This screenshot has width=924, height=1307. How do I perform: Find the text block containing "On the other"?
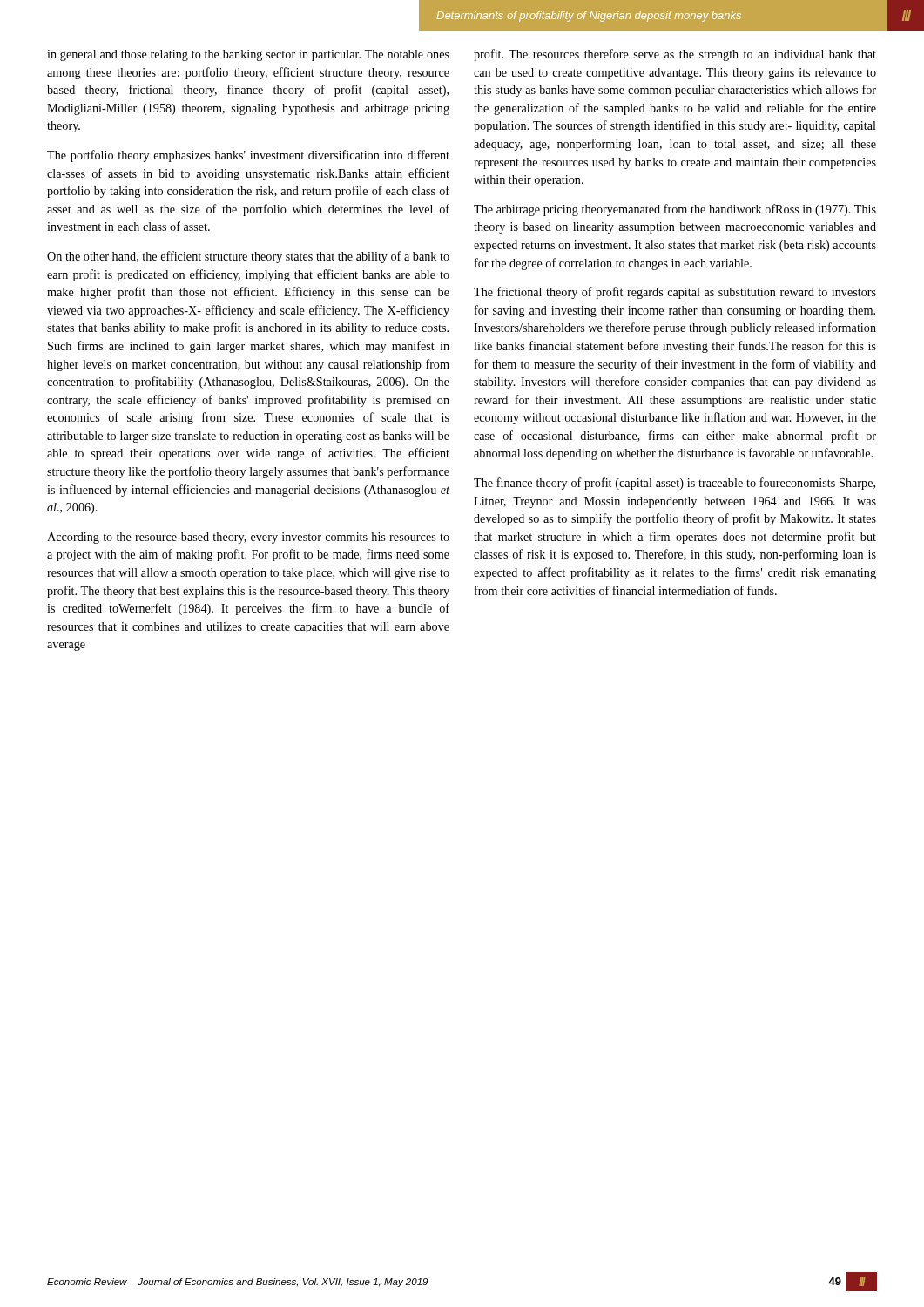pyautogui.click(x=248, y=382)
